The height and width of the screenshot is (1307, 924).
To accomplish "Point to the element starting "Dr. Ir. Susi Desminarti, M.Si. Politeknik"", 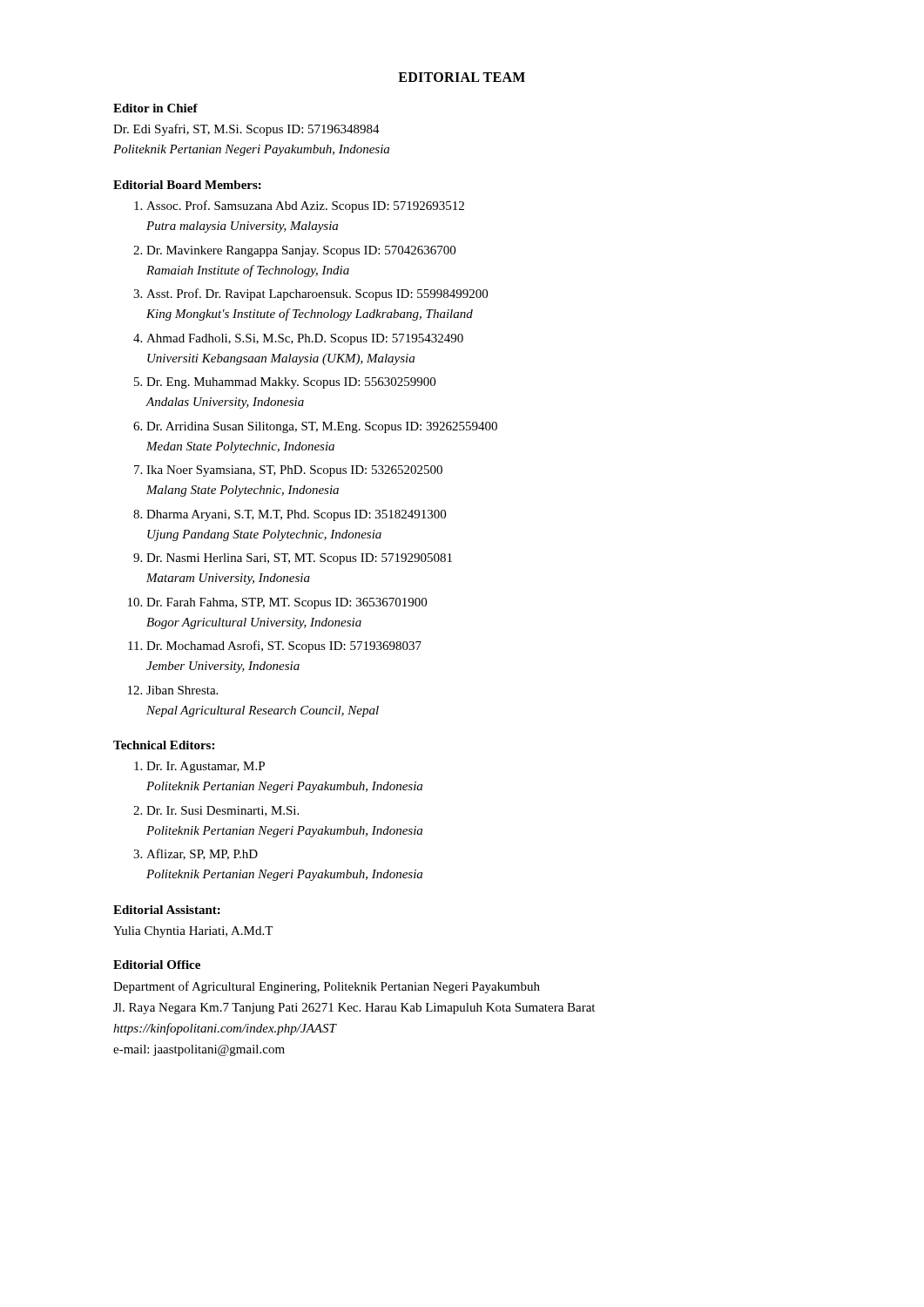I will tap(223, 811).
